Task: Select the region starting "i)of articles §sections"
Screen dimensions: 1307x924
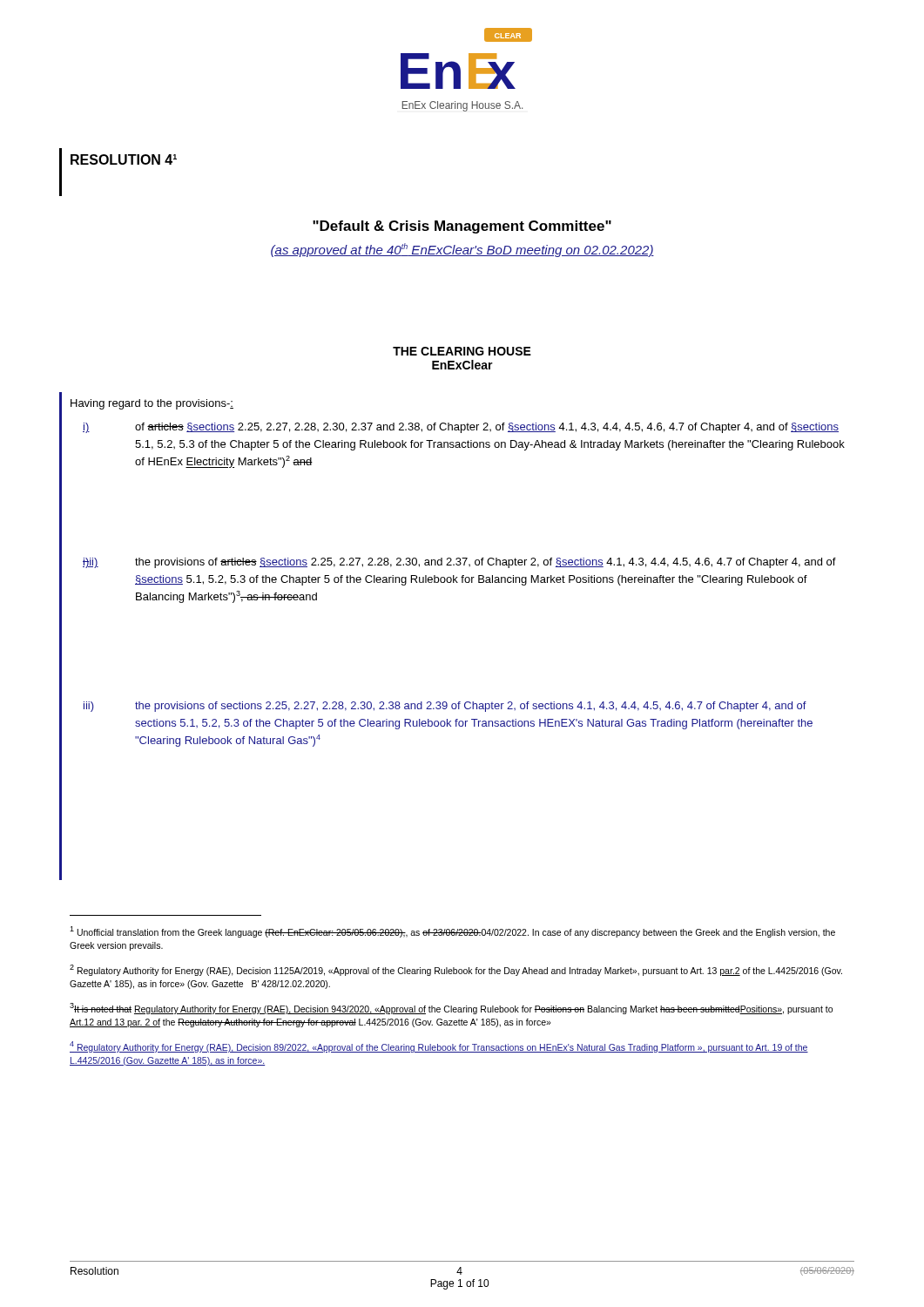Action: pos(466,445)
